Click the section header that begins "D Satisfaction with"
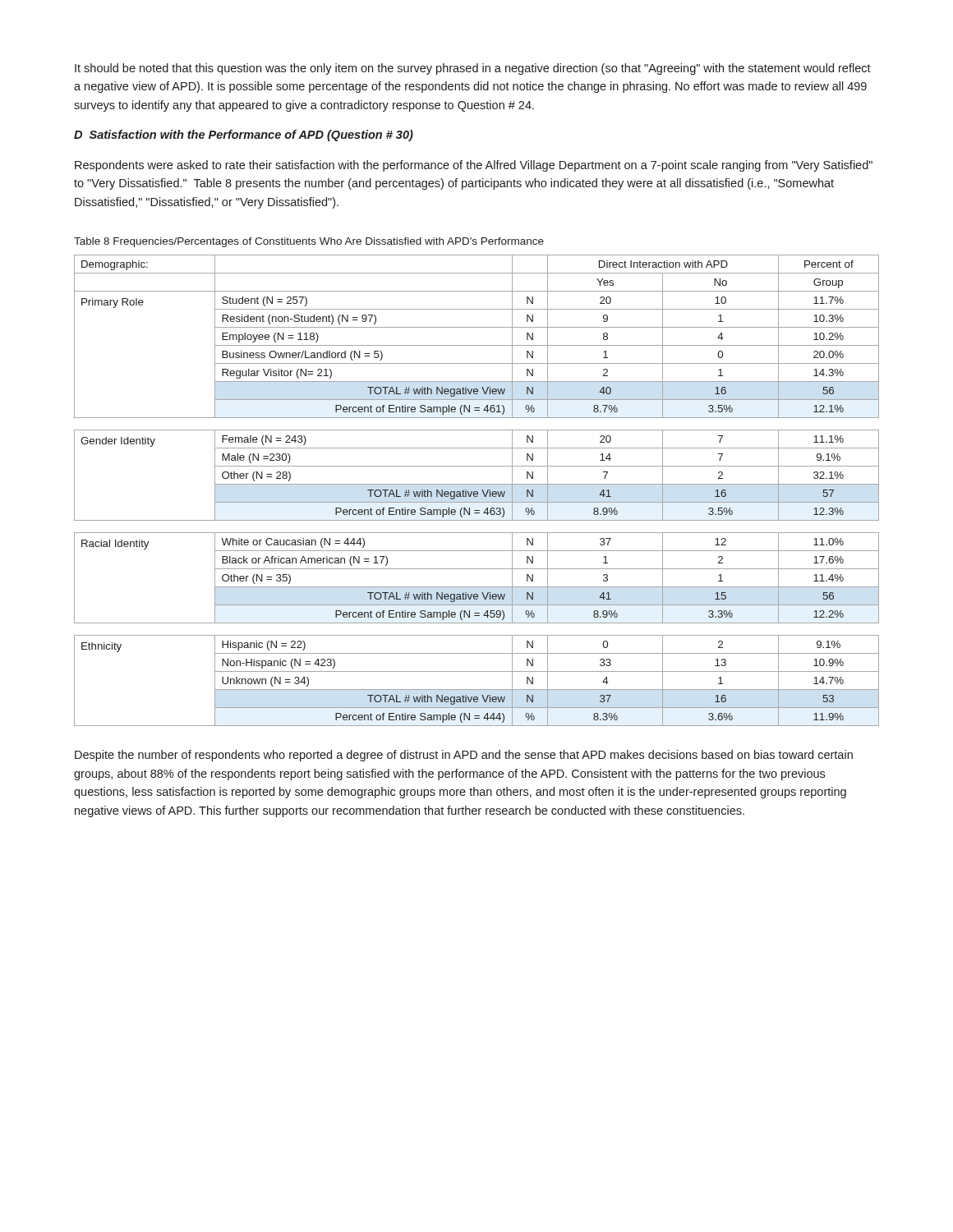This screenshot has height=1232, width=953. 243,135
